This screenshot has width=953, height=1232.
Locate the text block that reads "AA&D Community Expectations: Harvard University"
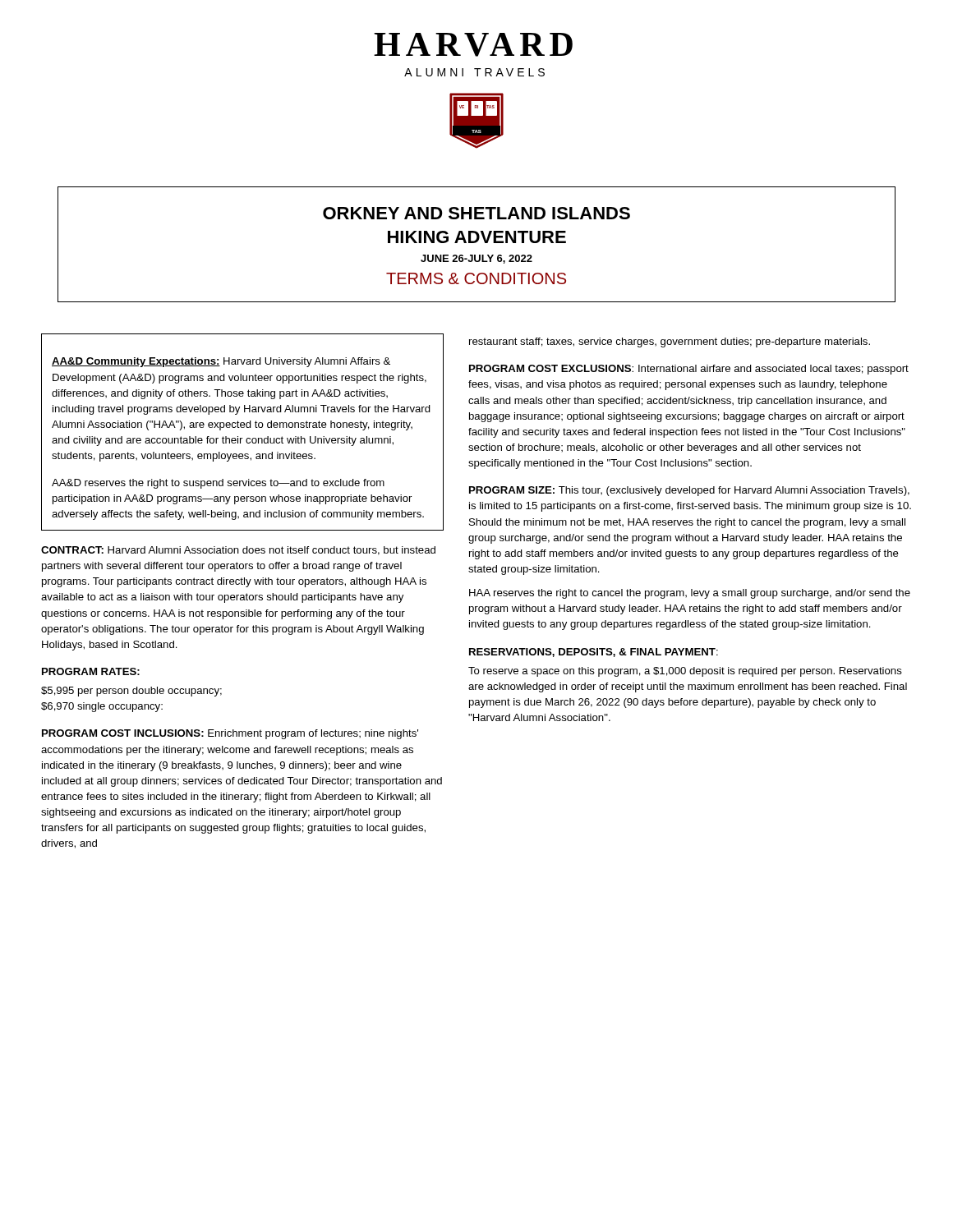pyautogui.click(x=242, y=437)
